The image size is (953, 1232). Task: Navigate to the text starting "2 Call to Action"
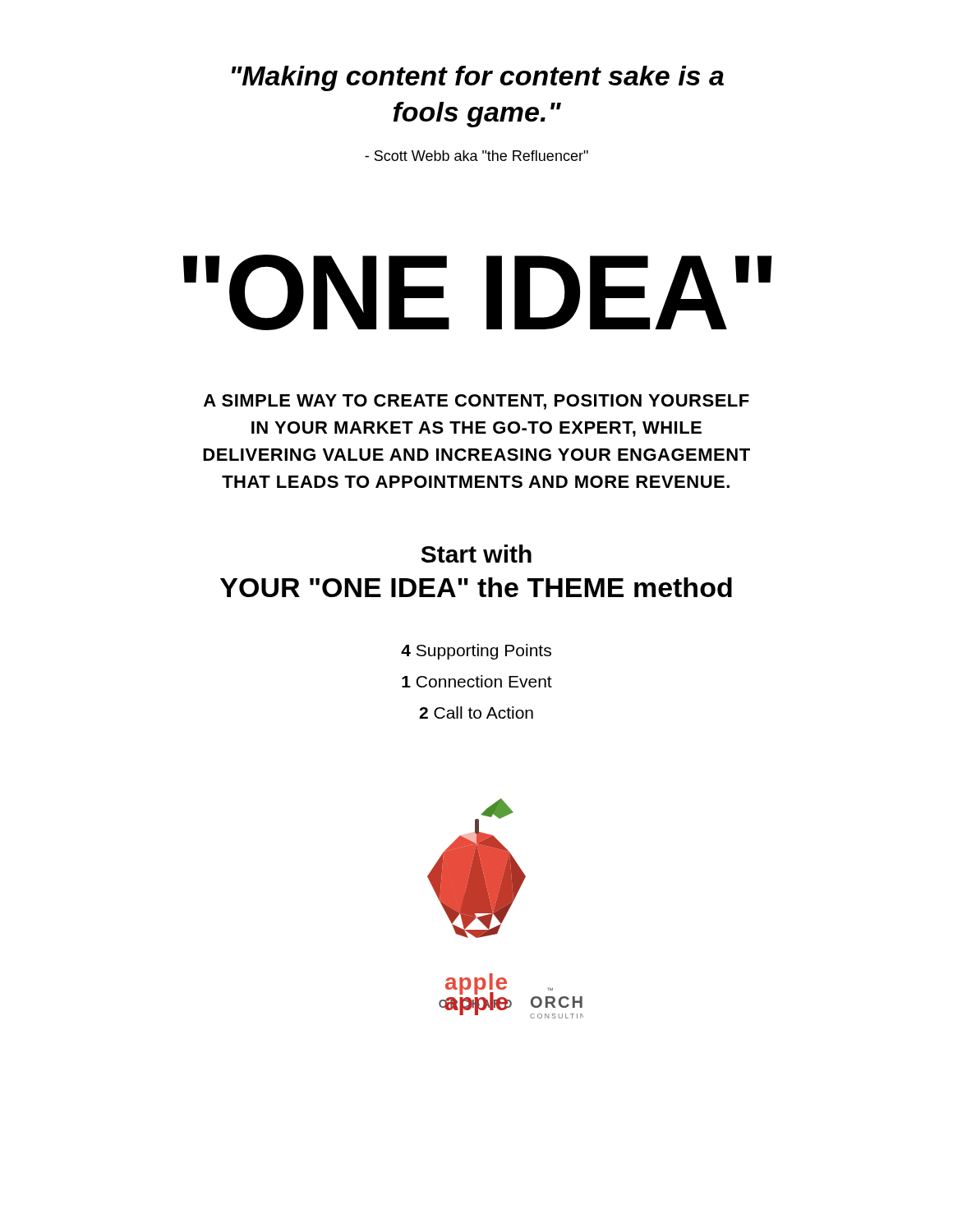(x=476, y=713)
